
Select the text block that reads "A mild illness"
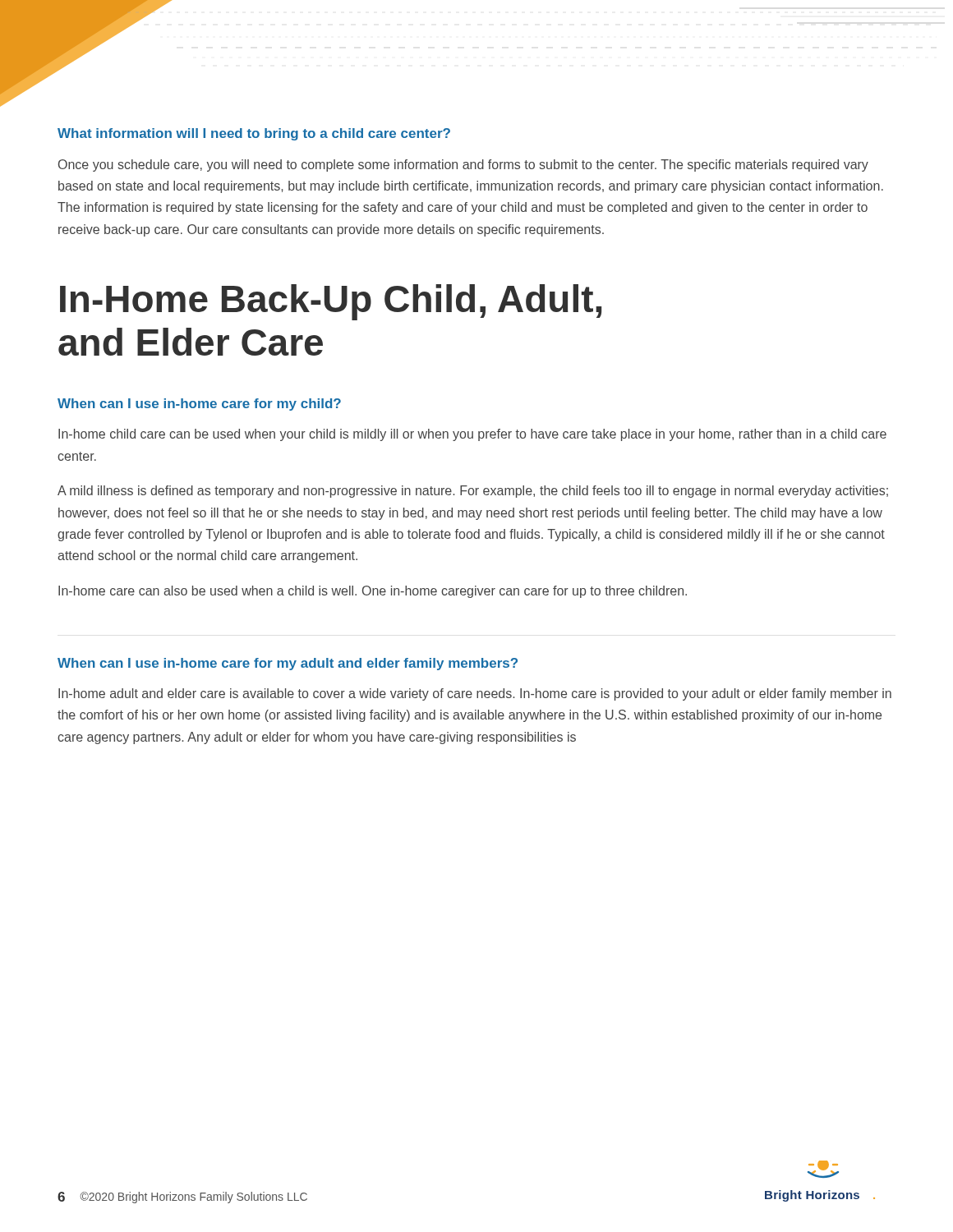[x=473, y=523]
